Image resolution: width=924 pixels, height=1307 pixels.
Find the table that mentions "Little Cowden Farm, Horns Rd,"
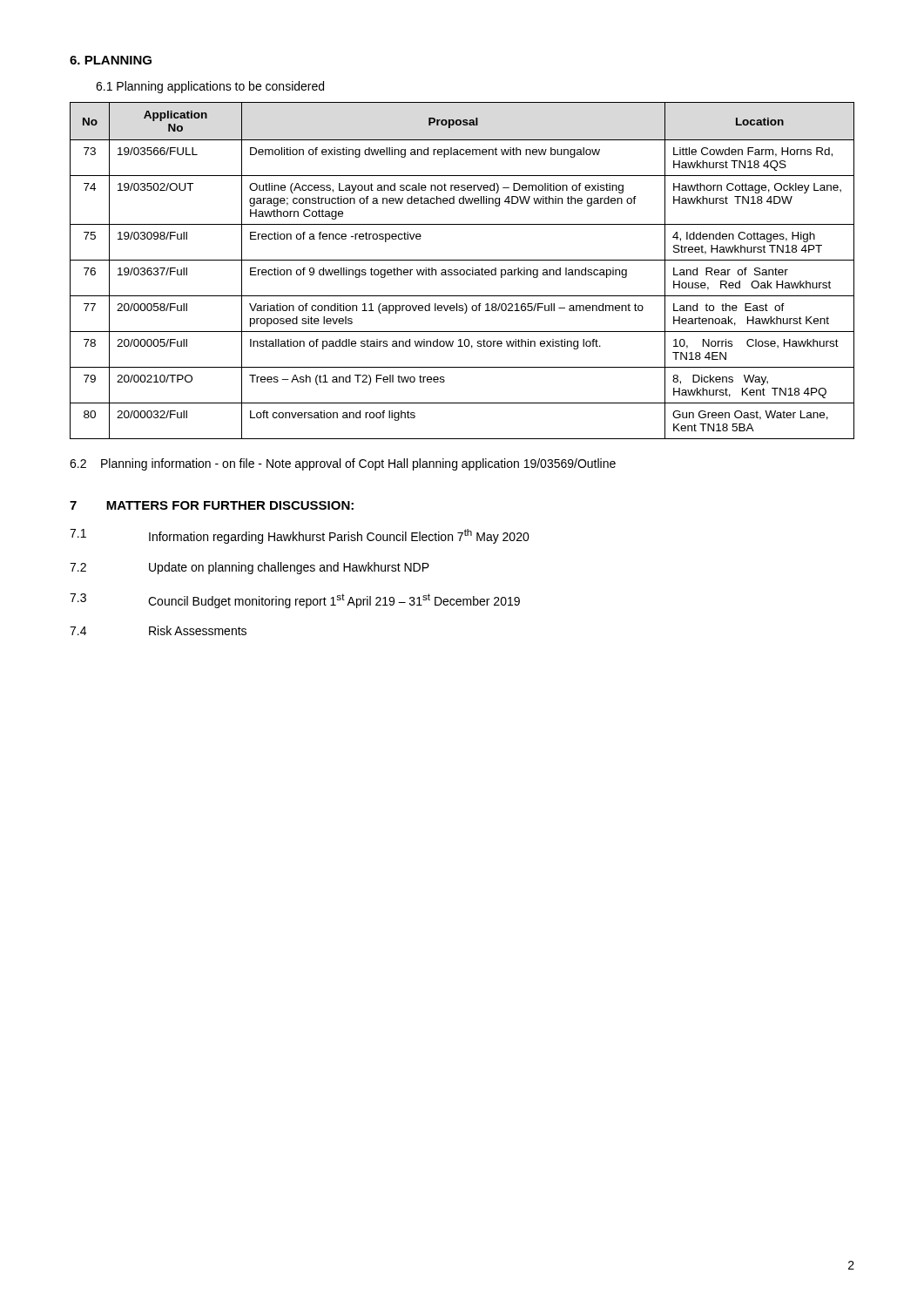coord(462,271)
